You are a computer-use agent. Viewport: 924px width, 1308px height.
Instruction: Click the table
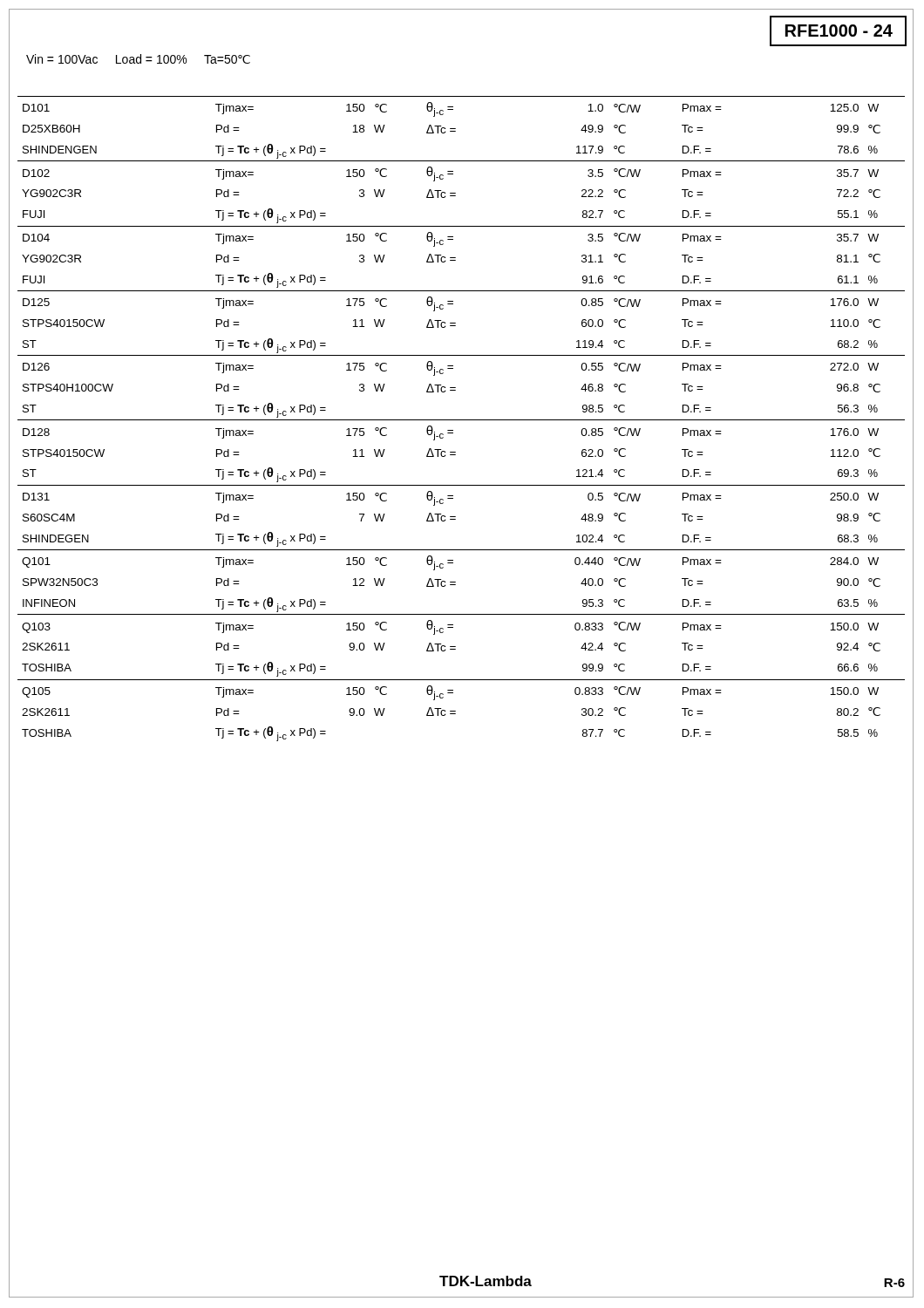coord(461,420)
